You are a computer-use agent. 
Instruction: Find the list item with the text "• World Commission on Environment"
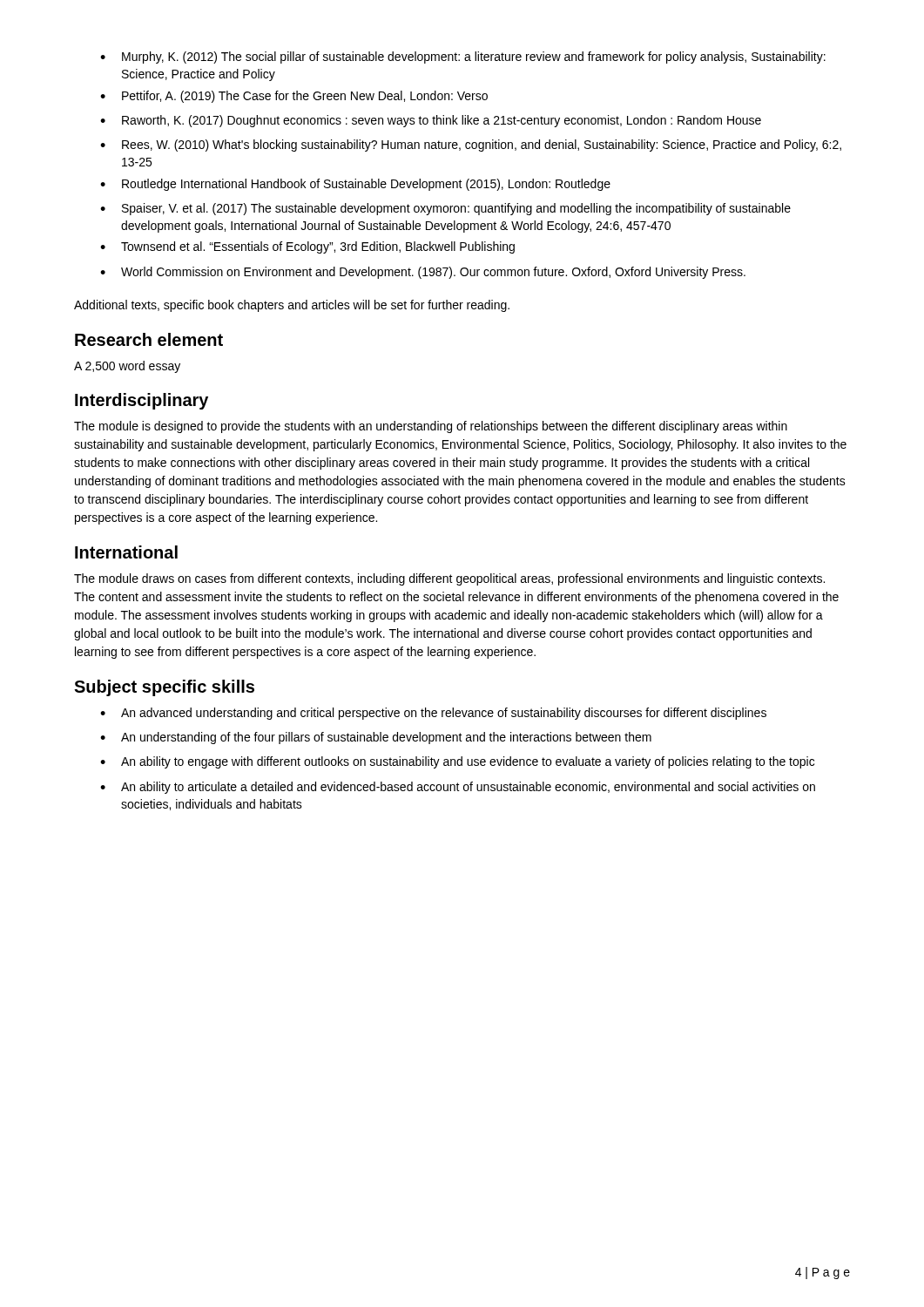(x=475, y=273)
